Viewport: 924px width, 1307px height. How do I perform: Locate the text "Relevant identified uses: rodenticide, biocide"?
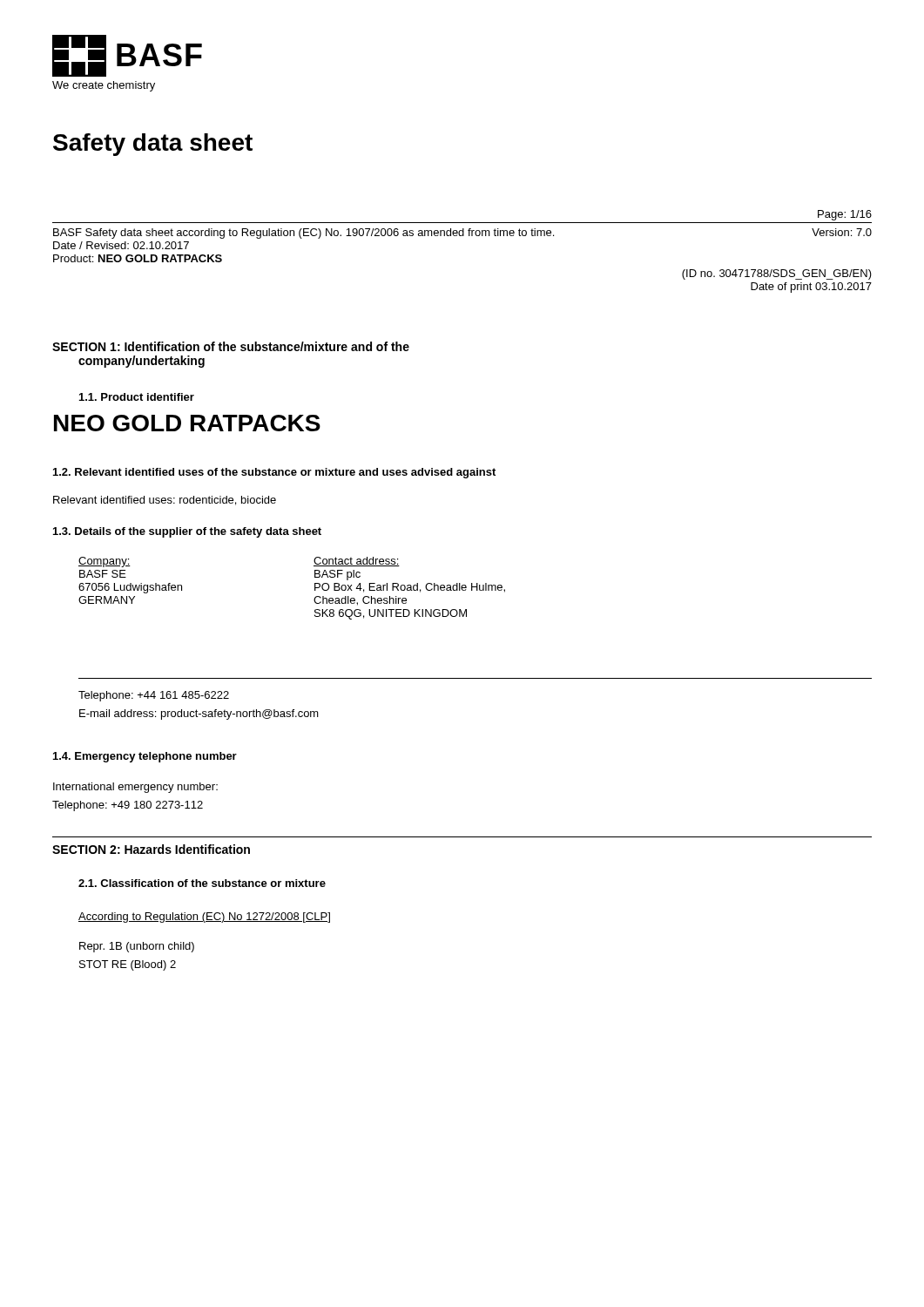(x=164, y=500)
